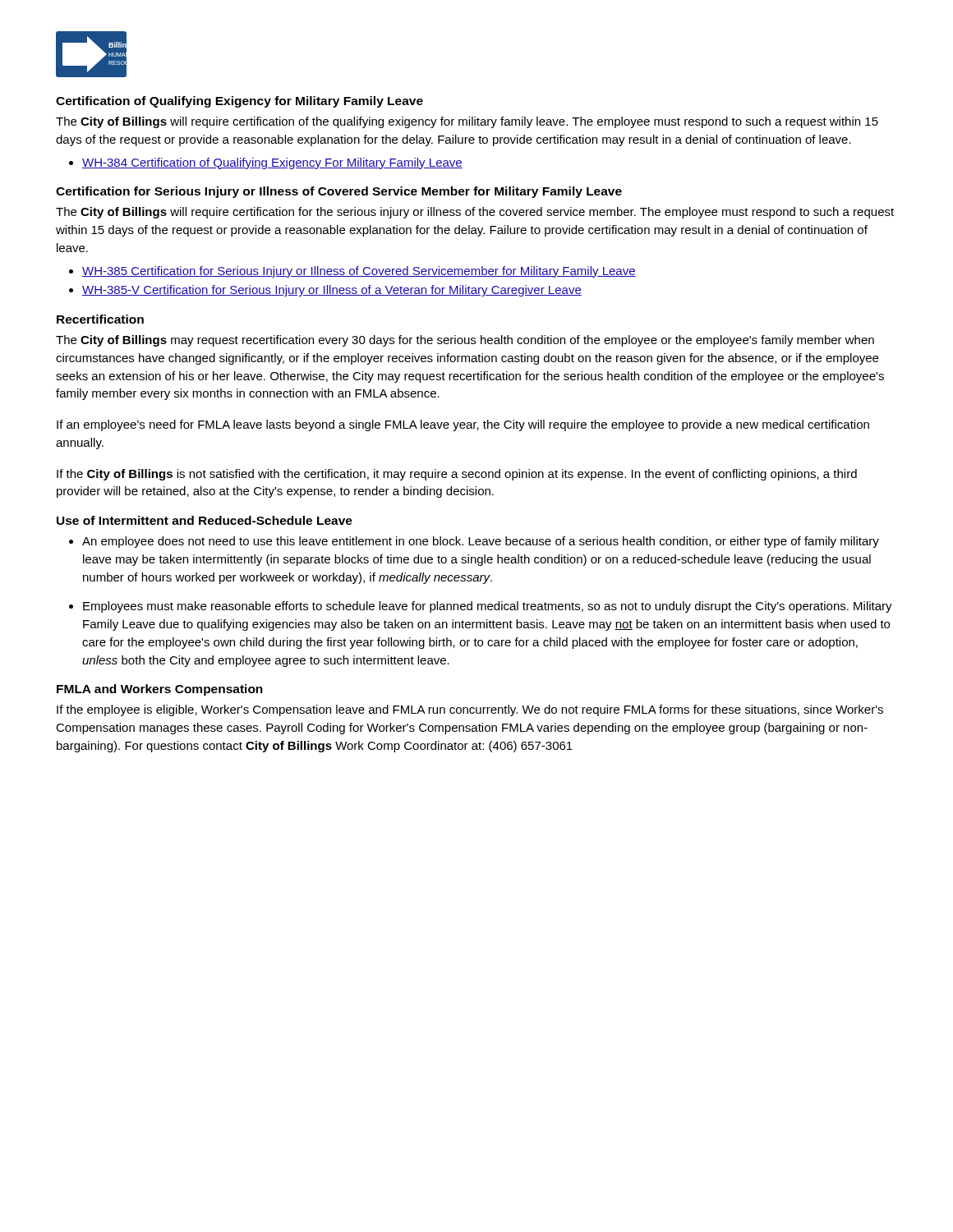The height and width of the screenshot is (1232, 953).
Task: Navigate to the text block starting "If the employee is eligible,"
Action: point(470,727)
